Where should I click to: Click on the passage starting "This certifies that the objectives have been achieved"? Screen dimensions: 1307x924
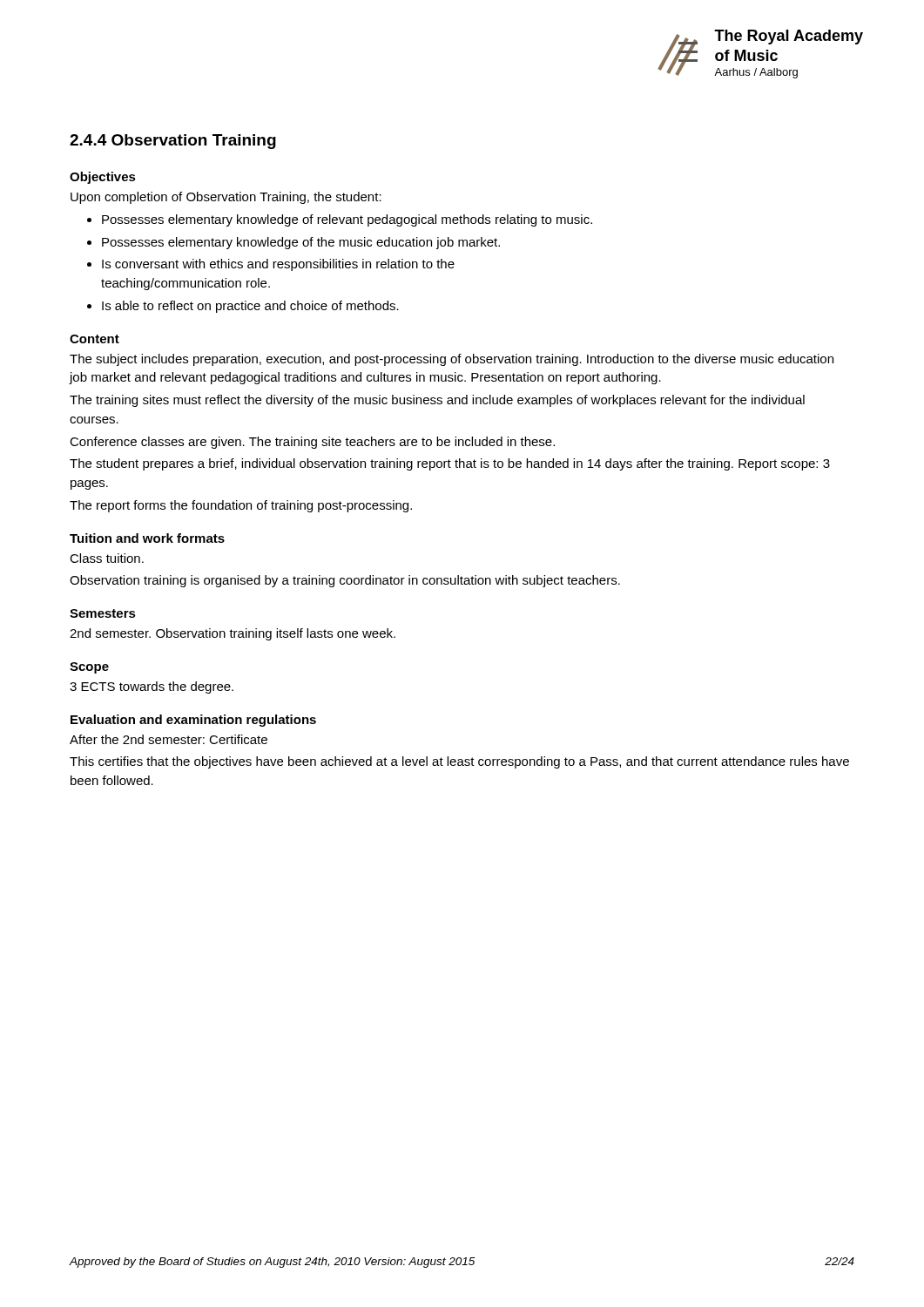pos(462,771)
